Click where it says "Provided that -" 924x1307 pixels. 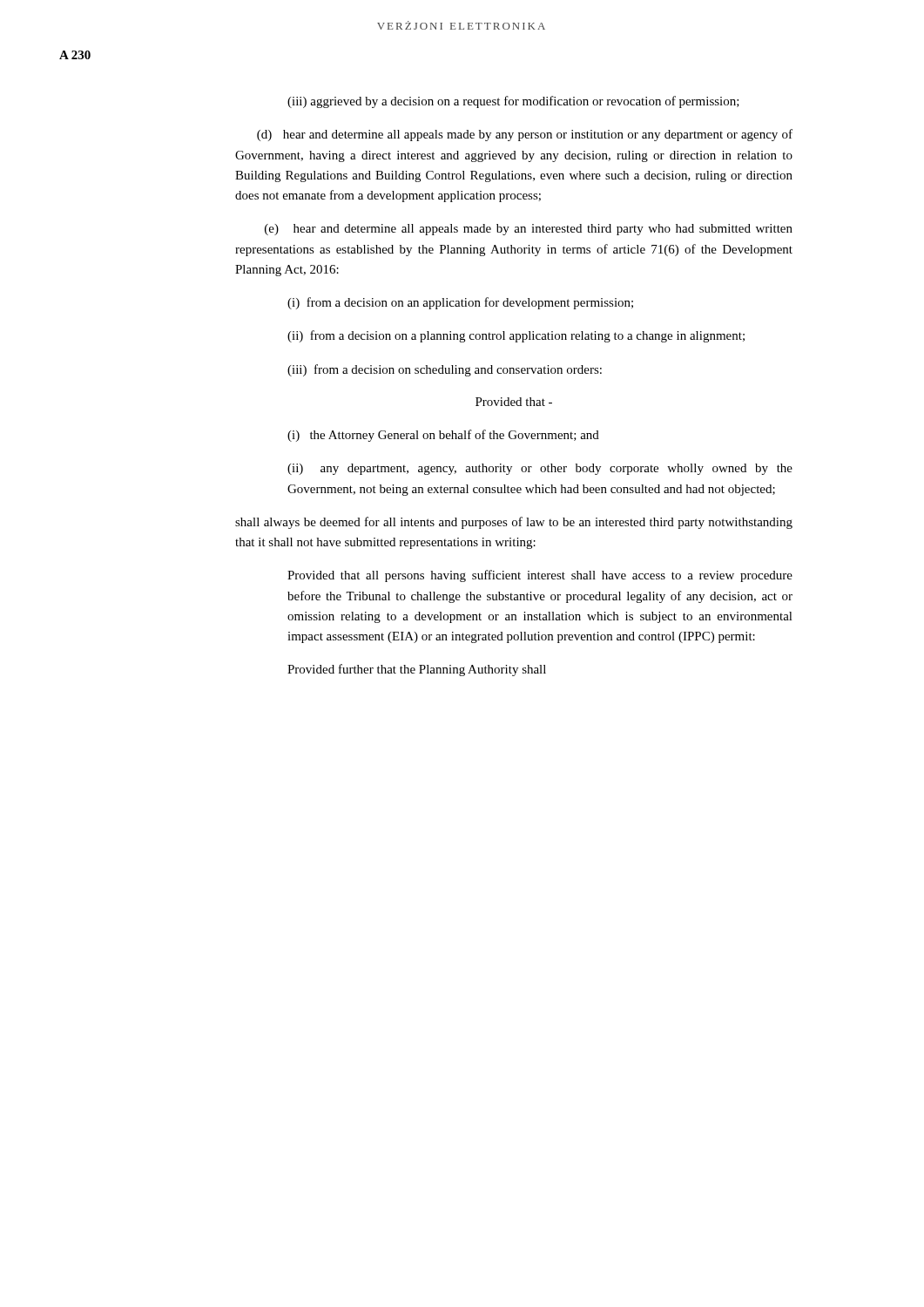click(x=514, y=401)
